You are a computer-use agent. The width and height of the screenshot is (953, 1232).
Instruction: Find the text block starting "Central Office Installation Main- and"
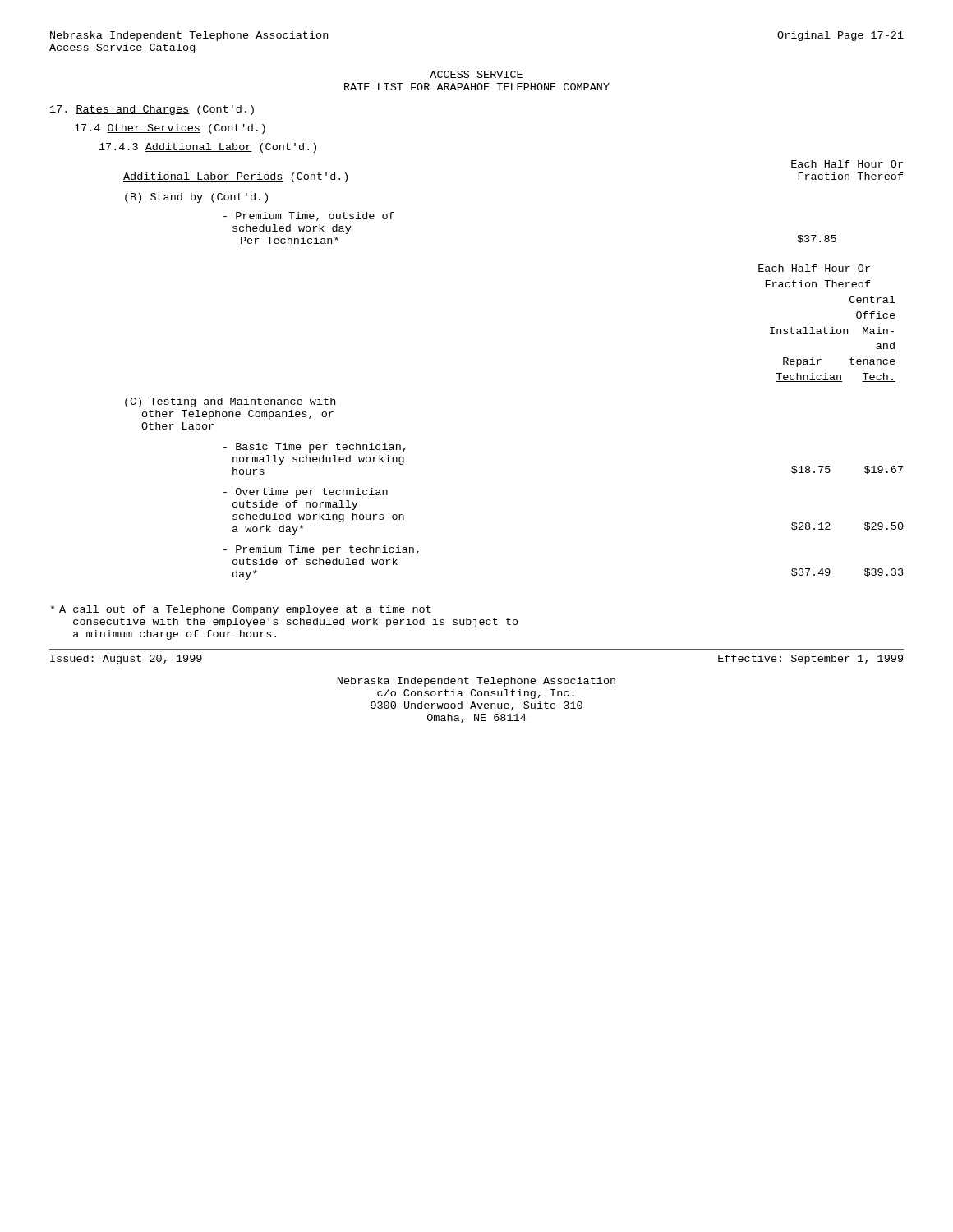pos(872,299)
